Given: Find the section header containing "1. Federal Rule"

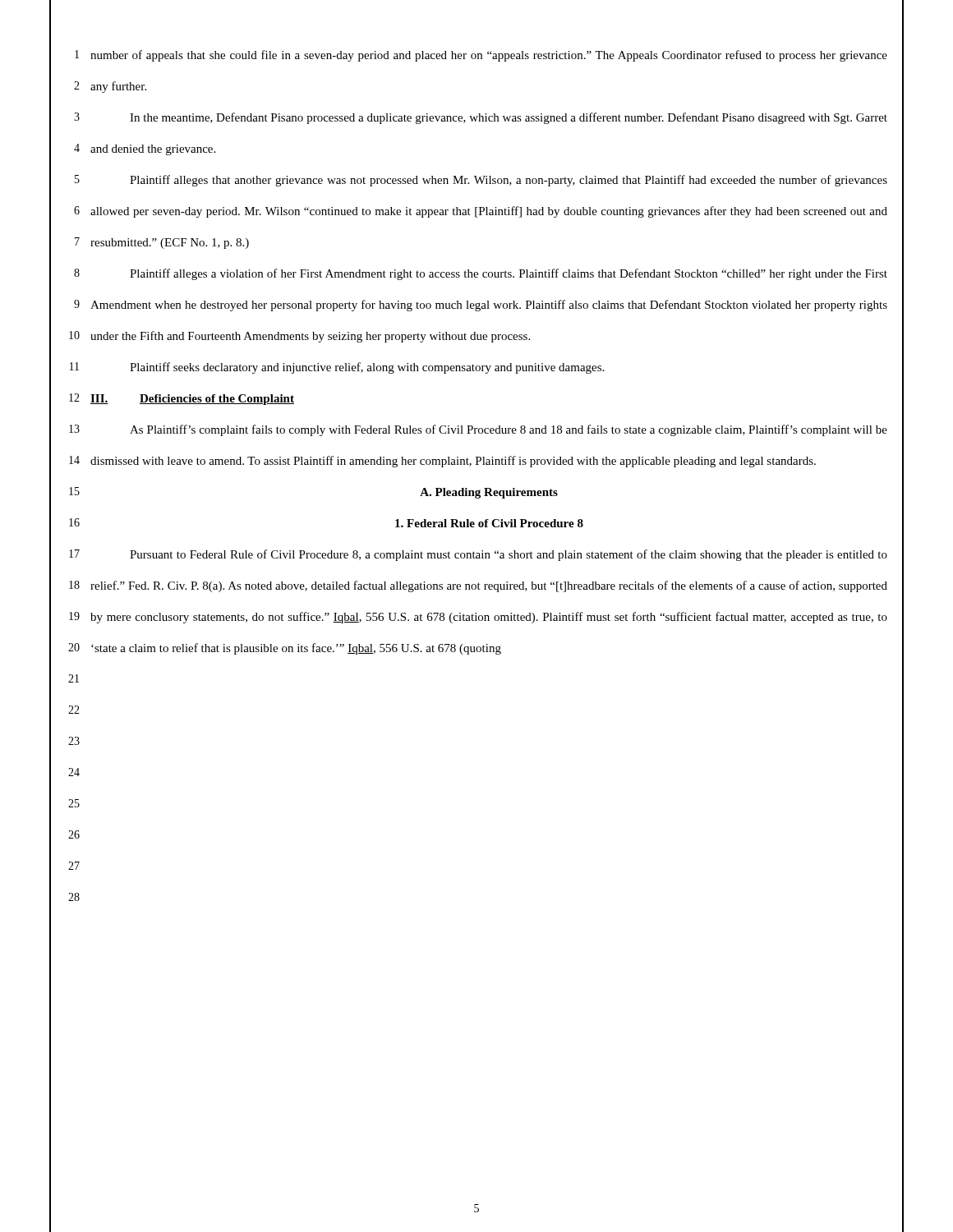Looking at the screenshot, I should pos(489,523).
